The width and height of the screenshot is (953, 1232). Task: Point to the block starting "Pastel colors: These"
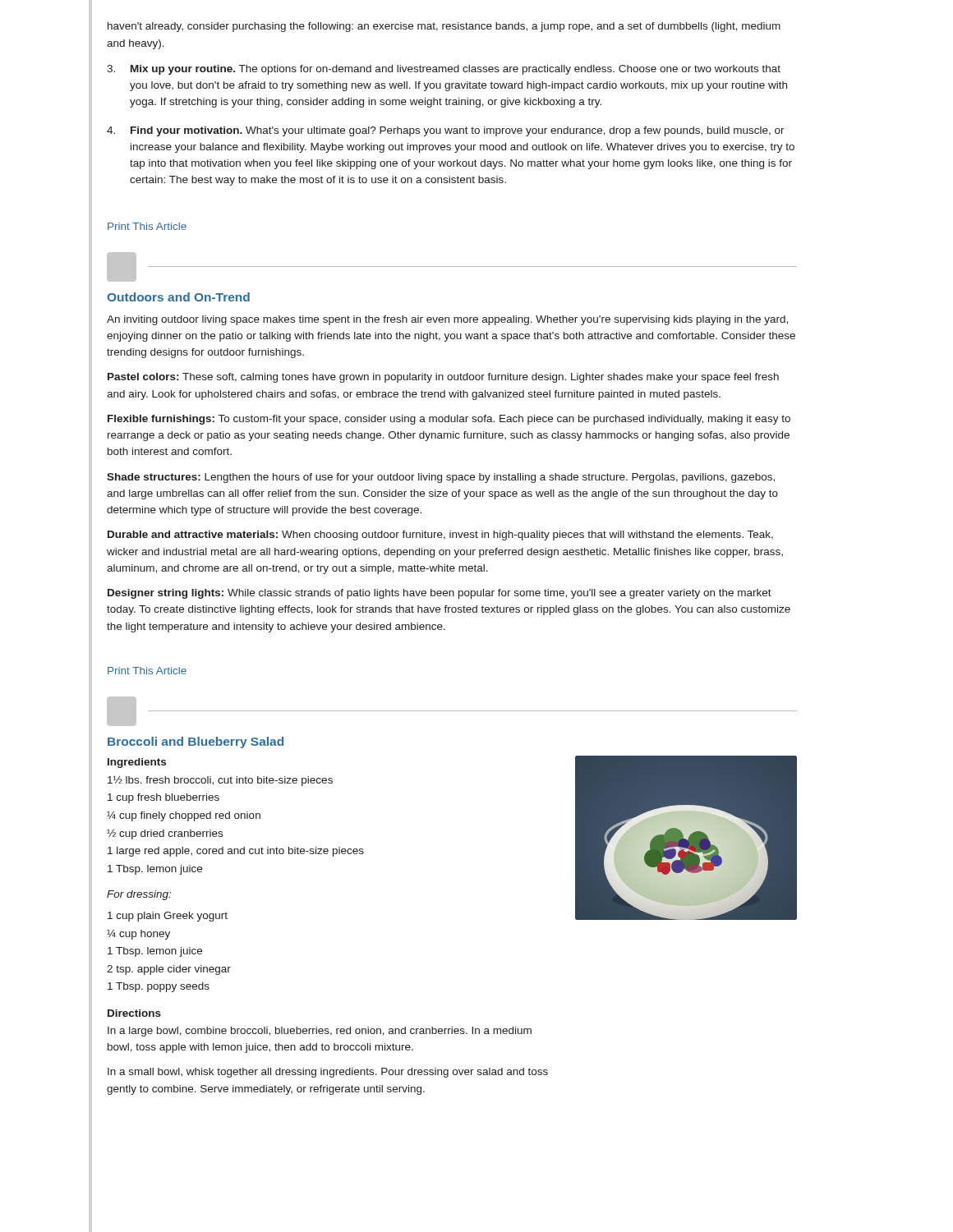443,385
